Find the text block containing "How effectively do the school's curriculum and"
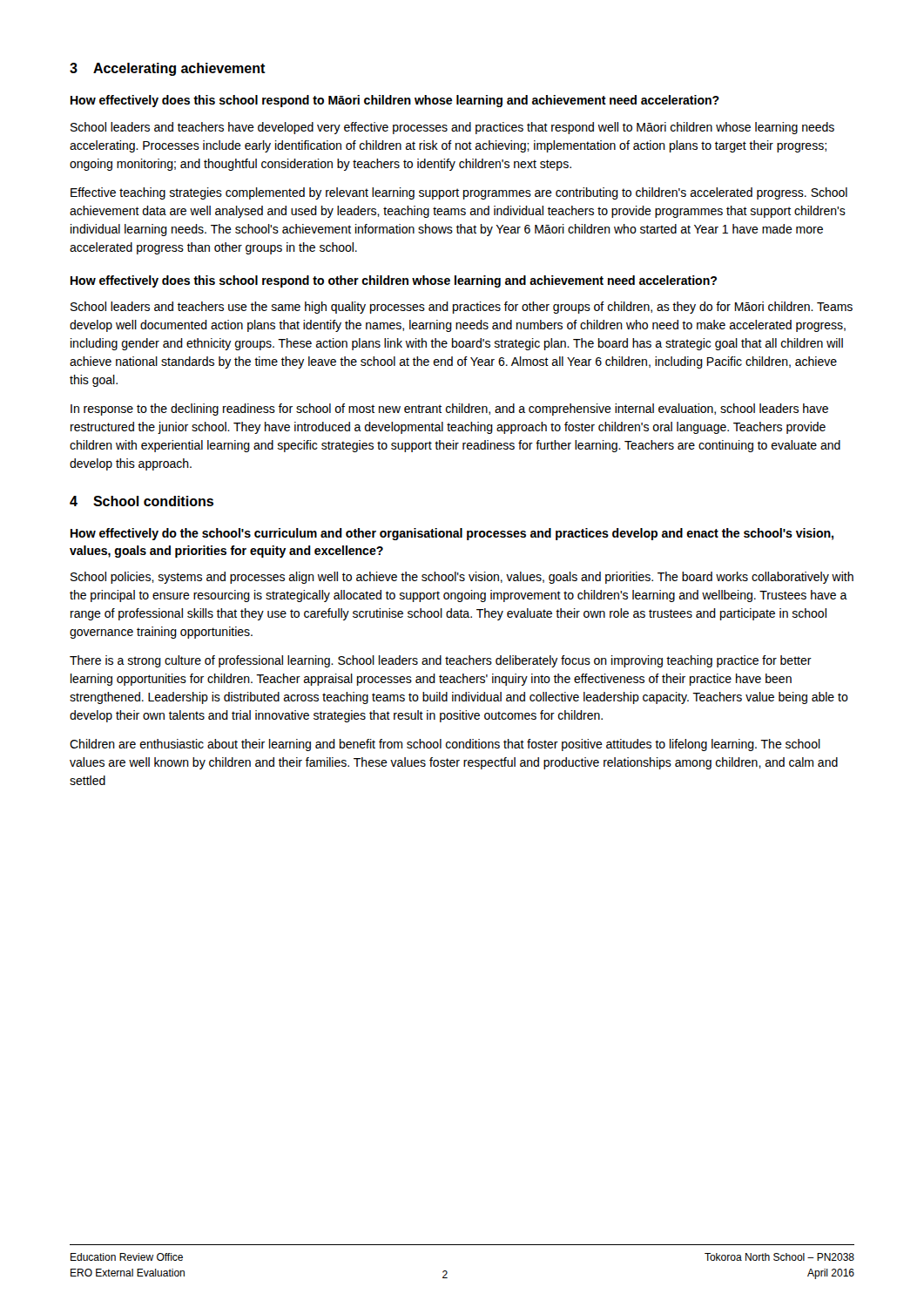 tap(452, 542)
